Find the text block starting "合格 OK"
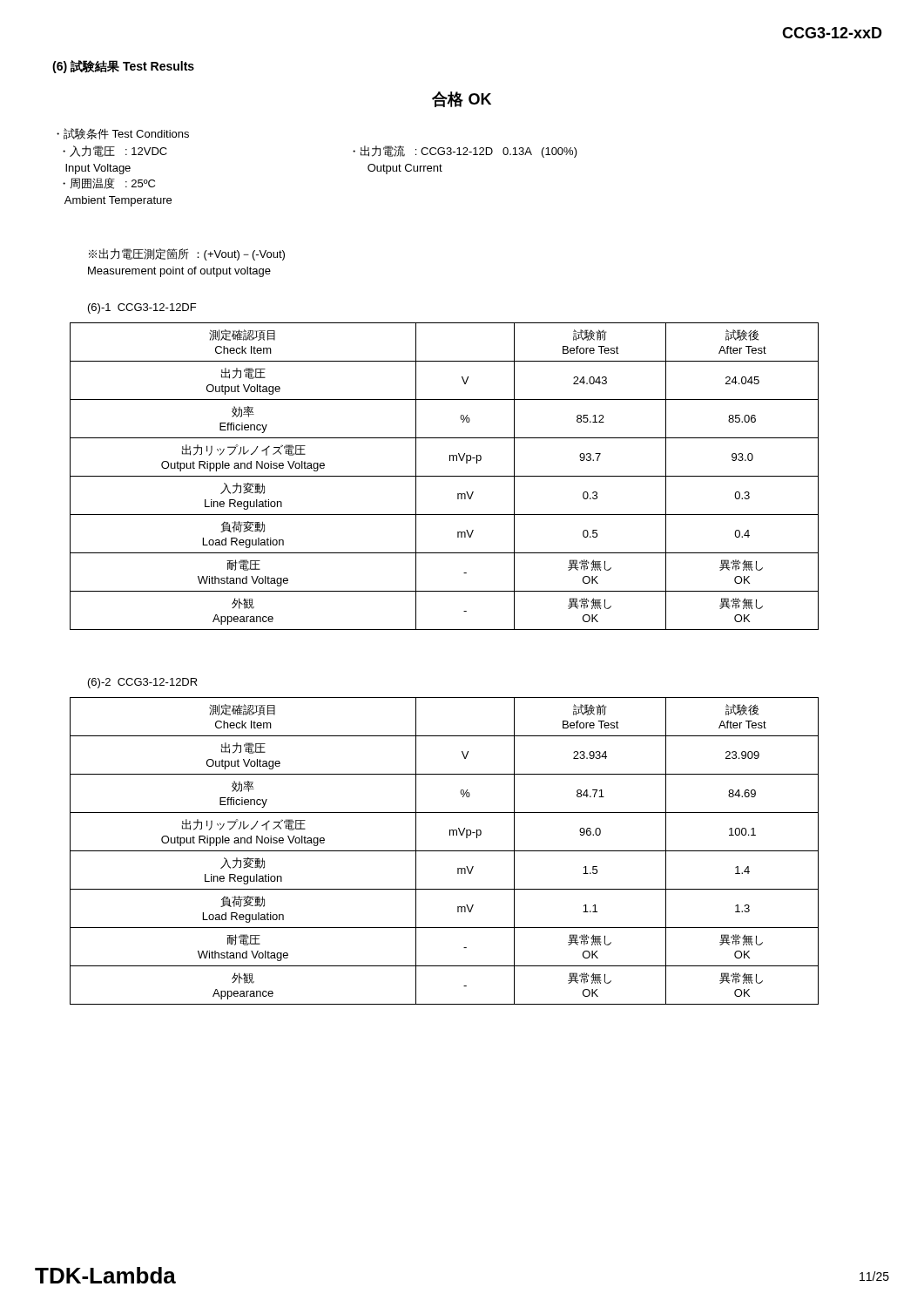 click(x=462, y=99)
